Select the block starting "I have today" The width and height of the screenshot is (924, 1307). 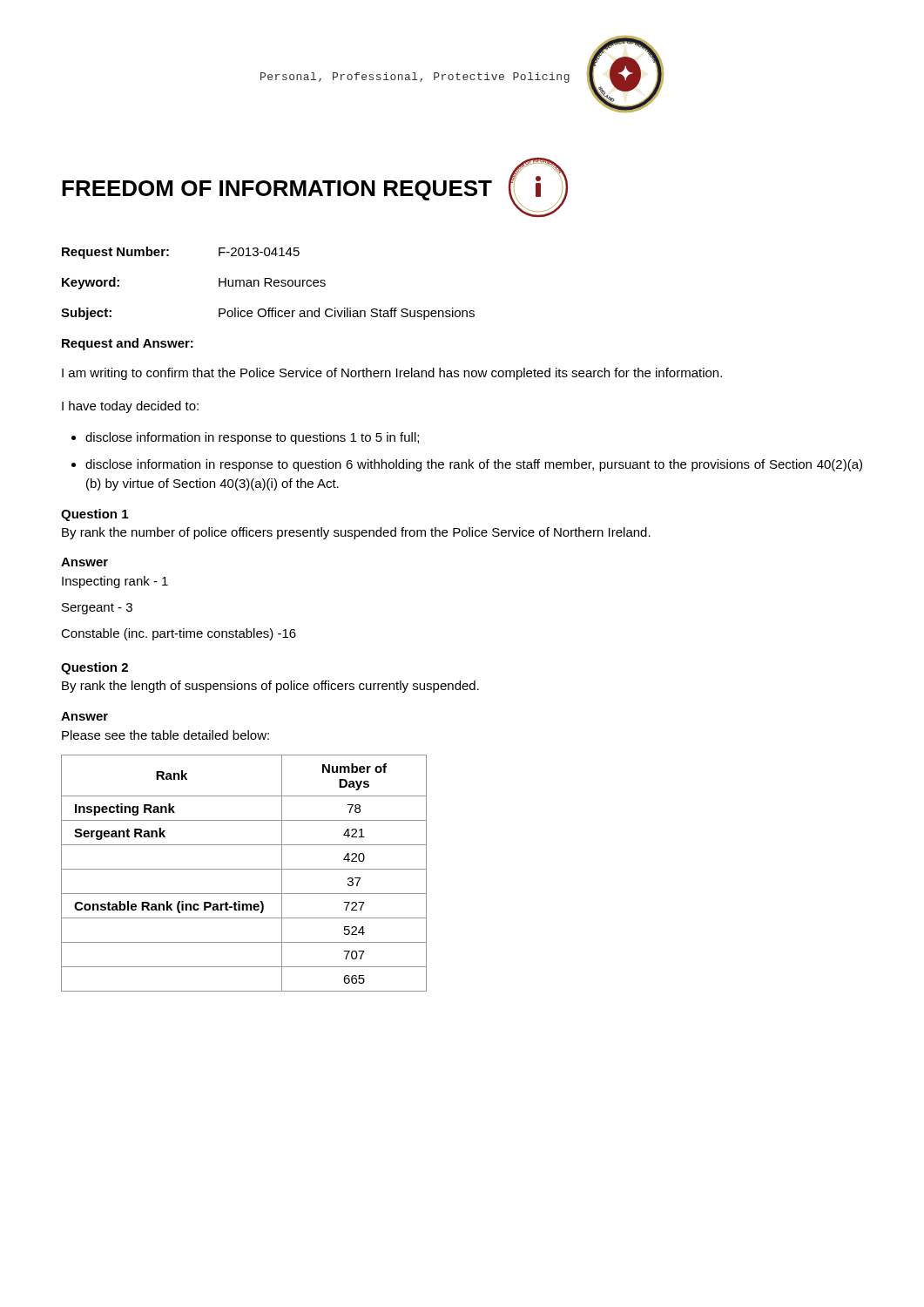coord(130,407)
